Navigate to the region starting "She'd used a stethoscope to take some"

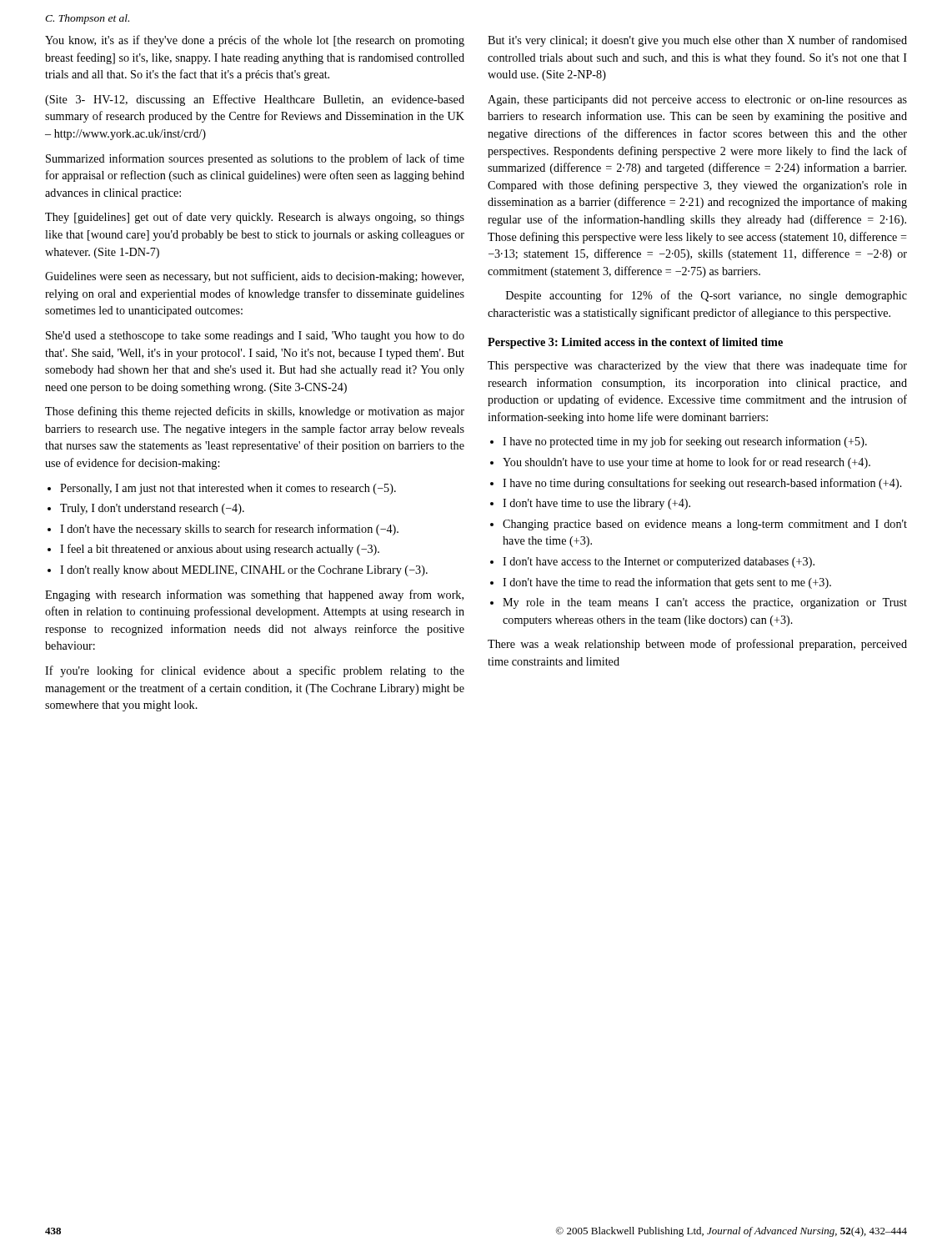pos(255,361)
